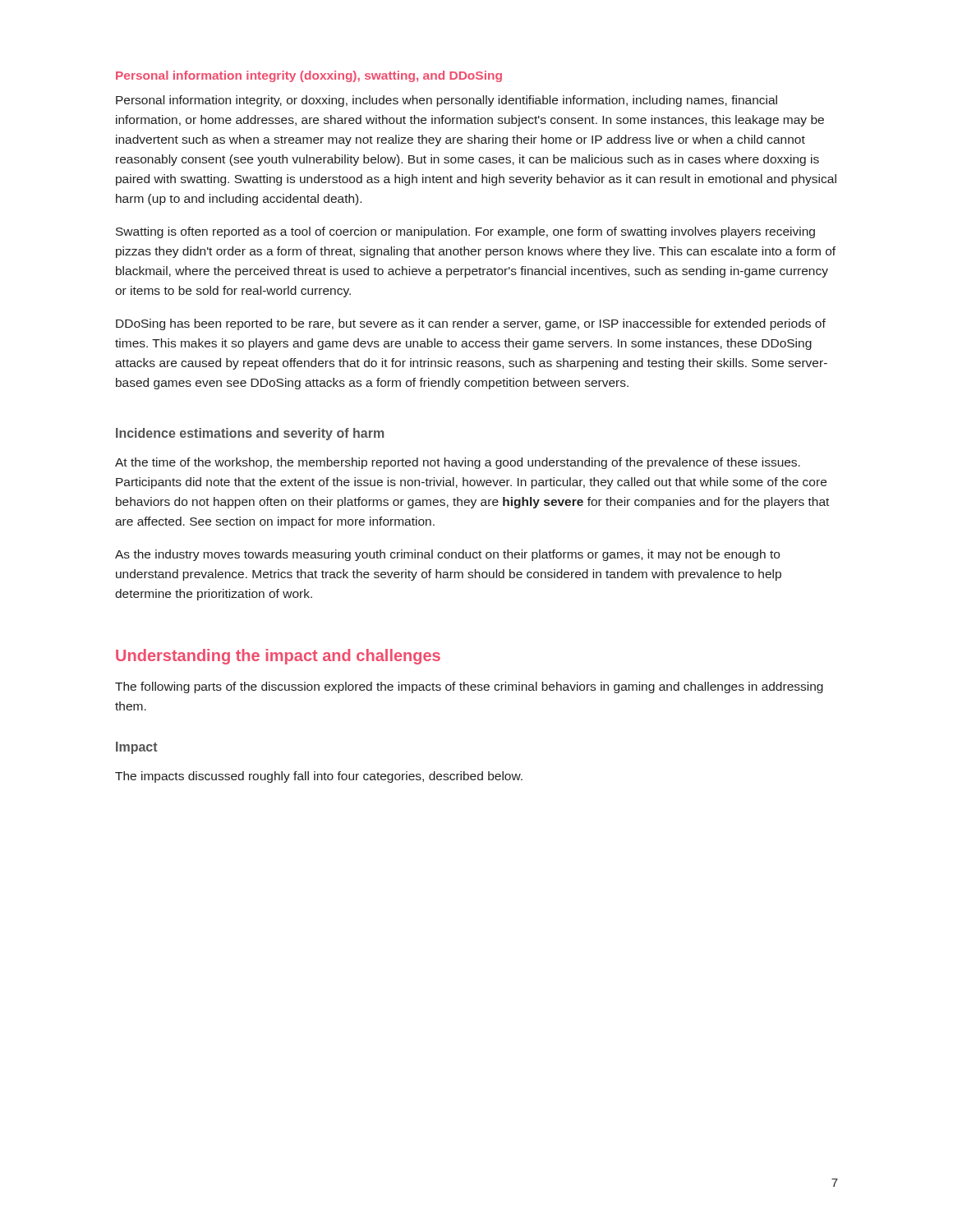Find the block on this page that starts "Personal information integrity, or doxxing,"
Screen dimensions: 1232x953
(476, 150)
